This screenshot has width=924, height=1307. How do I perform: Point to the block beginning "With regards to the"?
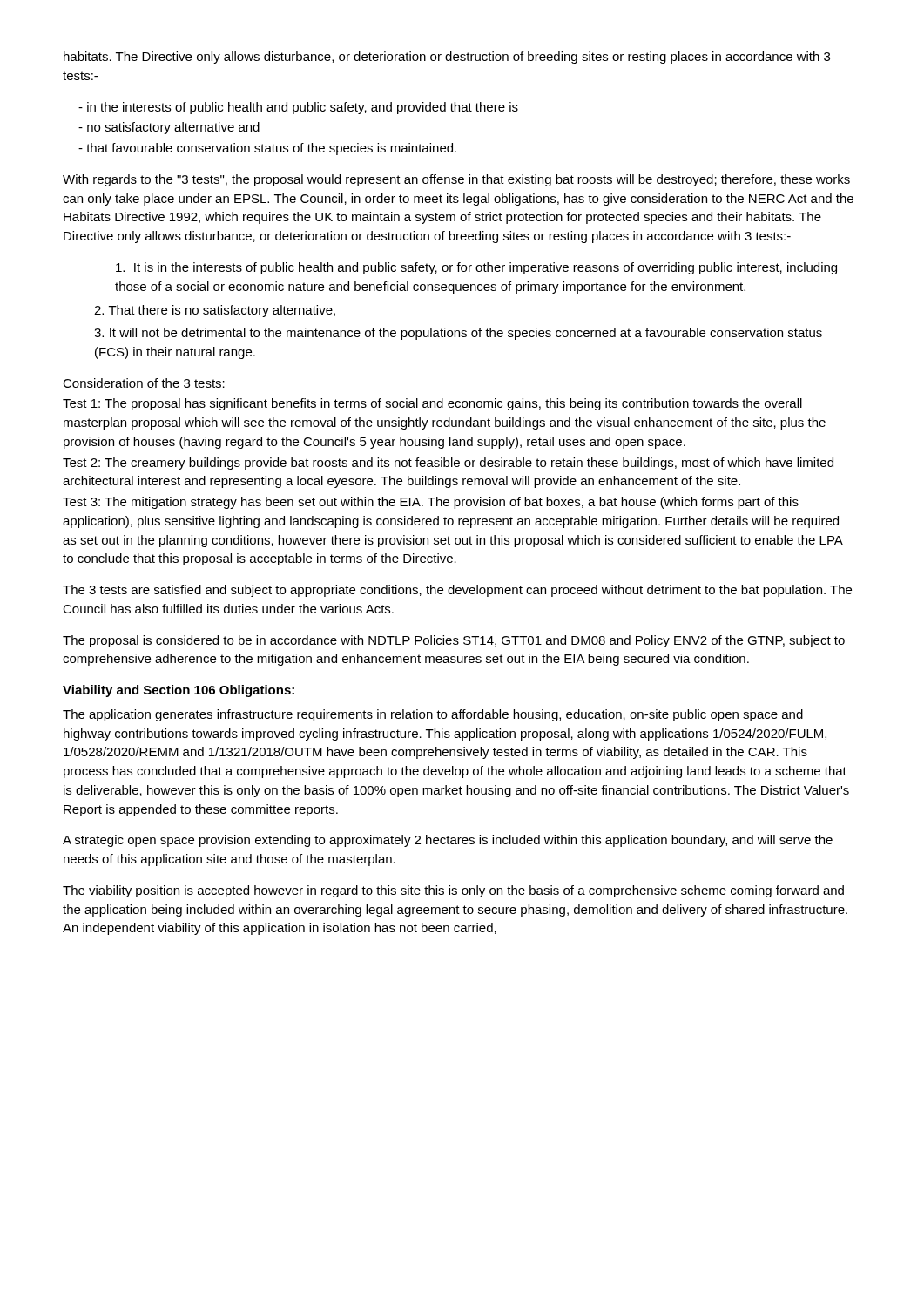(x=458, y=207)
